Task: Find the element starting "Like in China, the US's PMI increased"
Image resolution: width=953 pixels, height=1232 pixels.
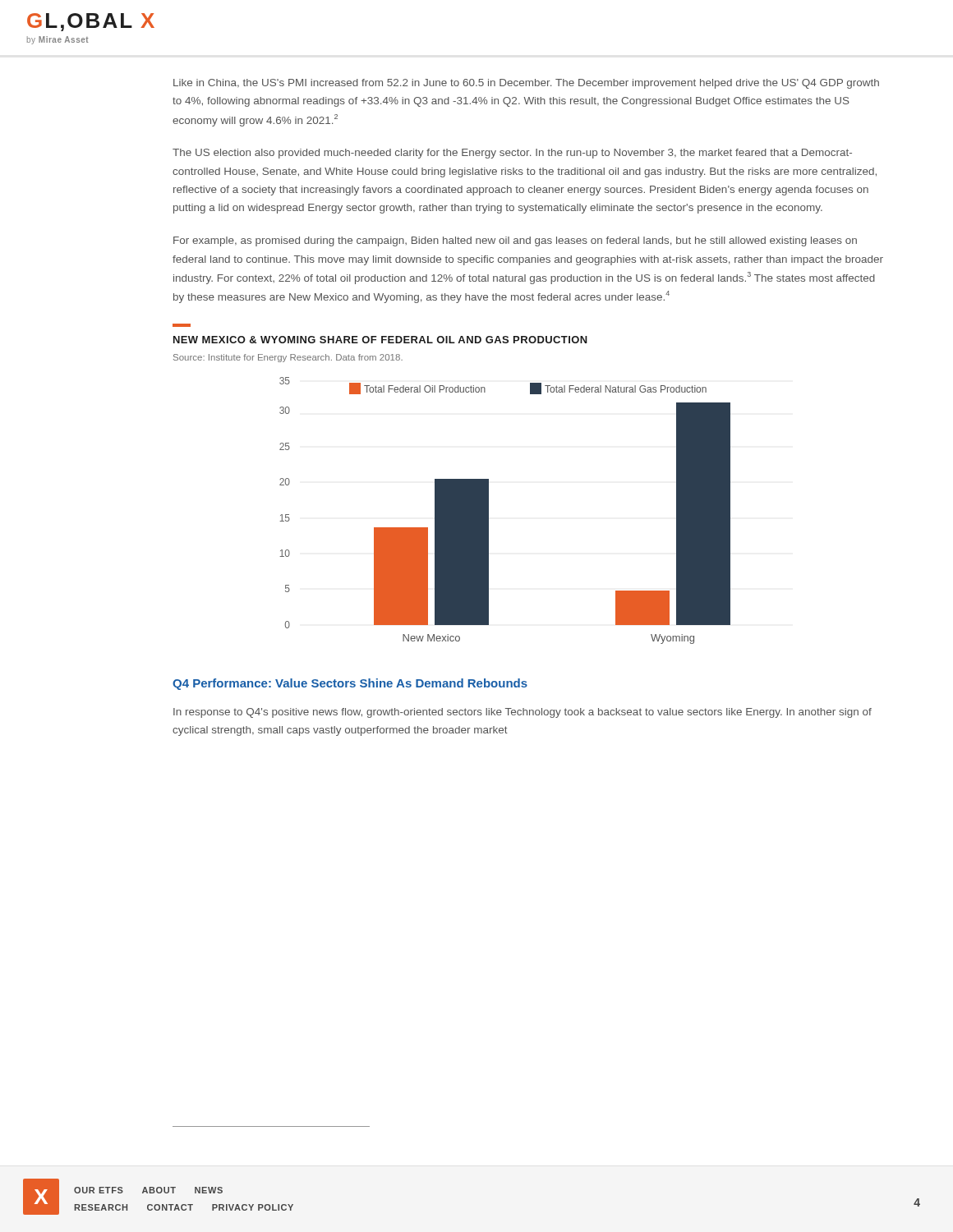Action: [x=526, y=101]
